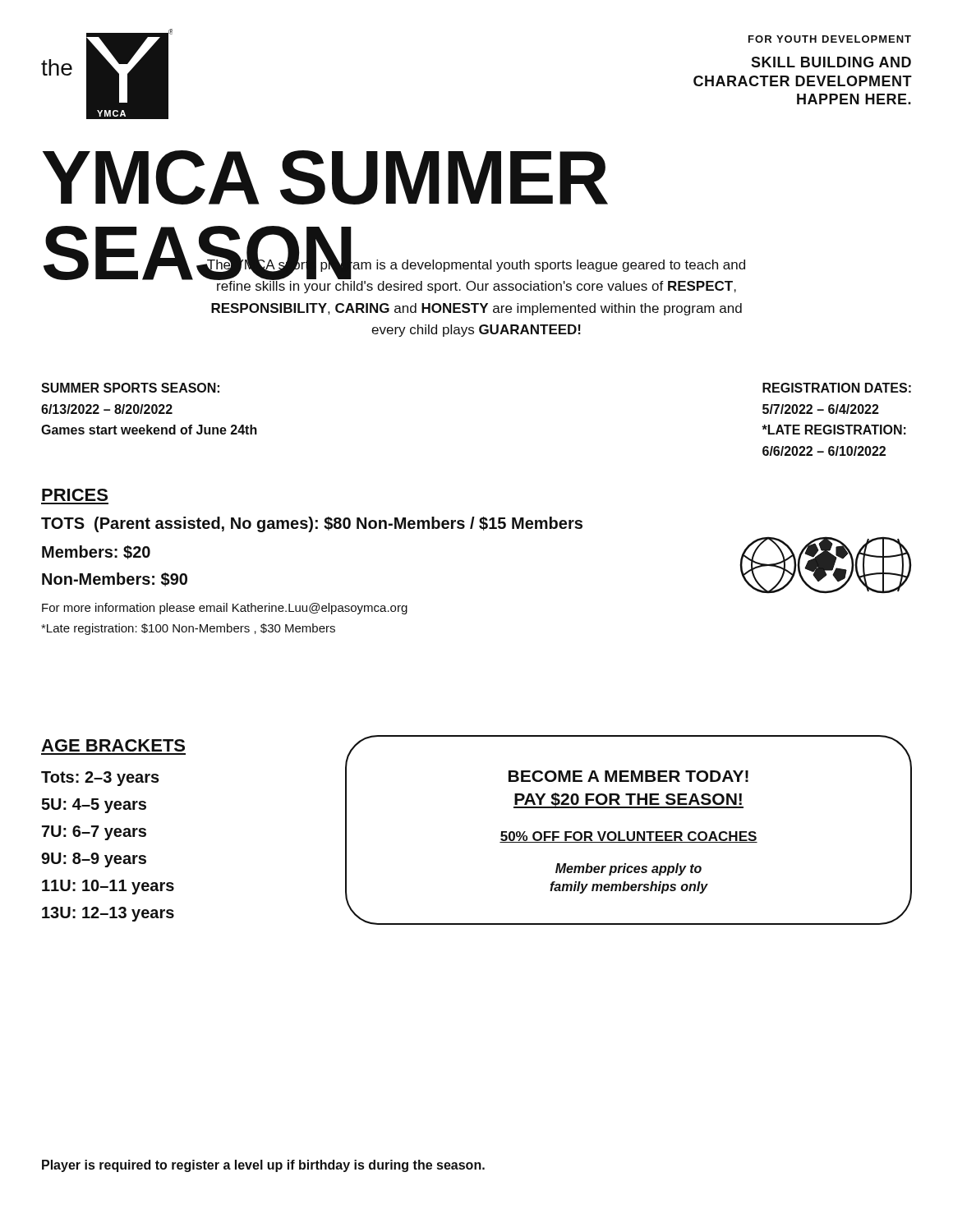Where does it say "9U: 8–9 years"?
The width and height of the screenshot is (953, 1232).
coord(94,858)
